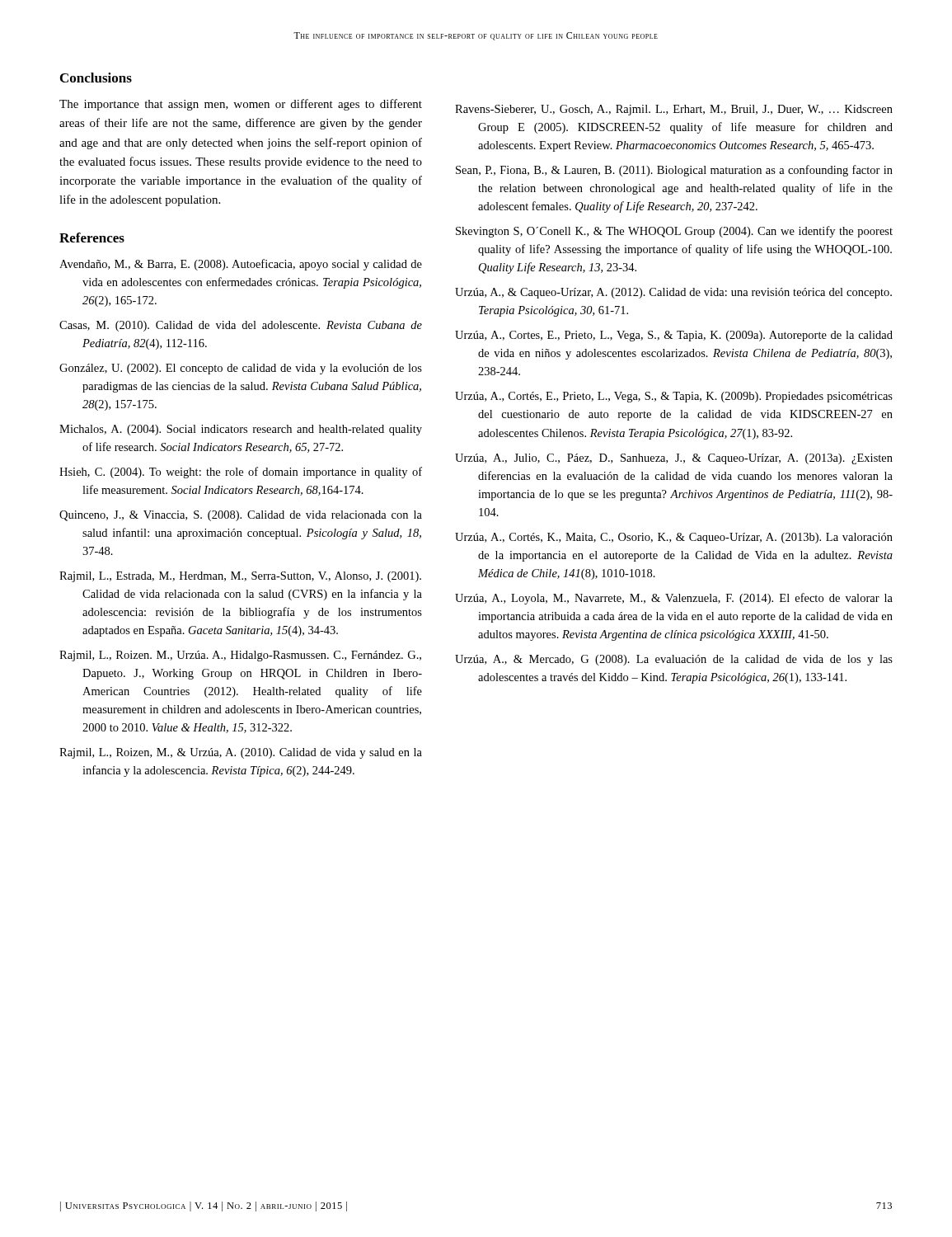Image resolution: width=952 pixels, height=1237 pixels.
Task: Select the passage starting "Casas, M. (2010). Calidad de"
Action: coord(241,334)
